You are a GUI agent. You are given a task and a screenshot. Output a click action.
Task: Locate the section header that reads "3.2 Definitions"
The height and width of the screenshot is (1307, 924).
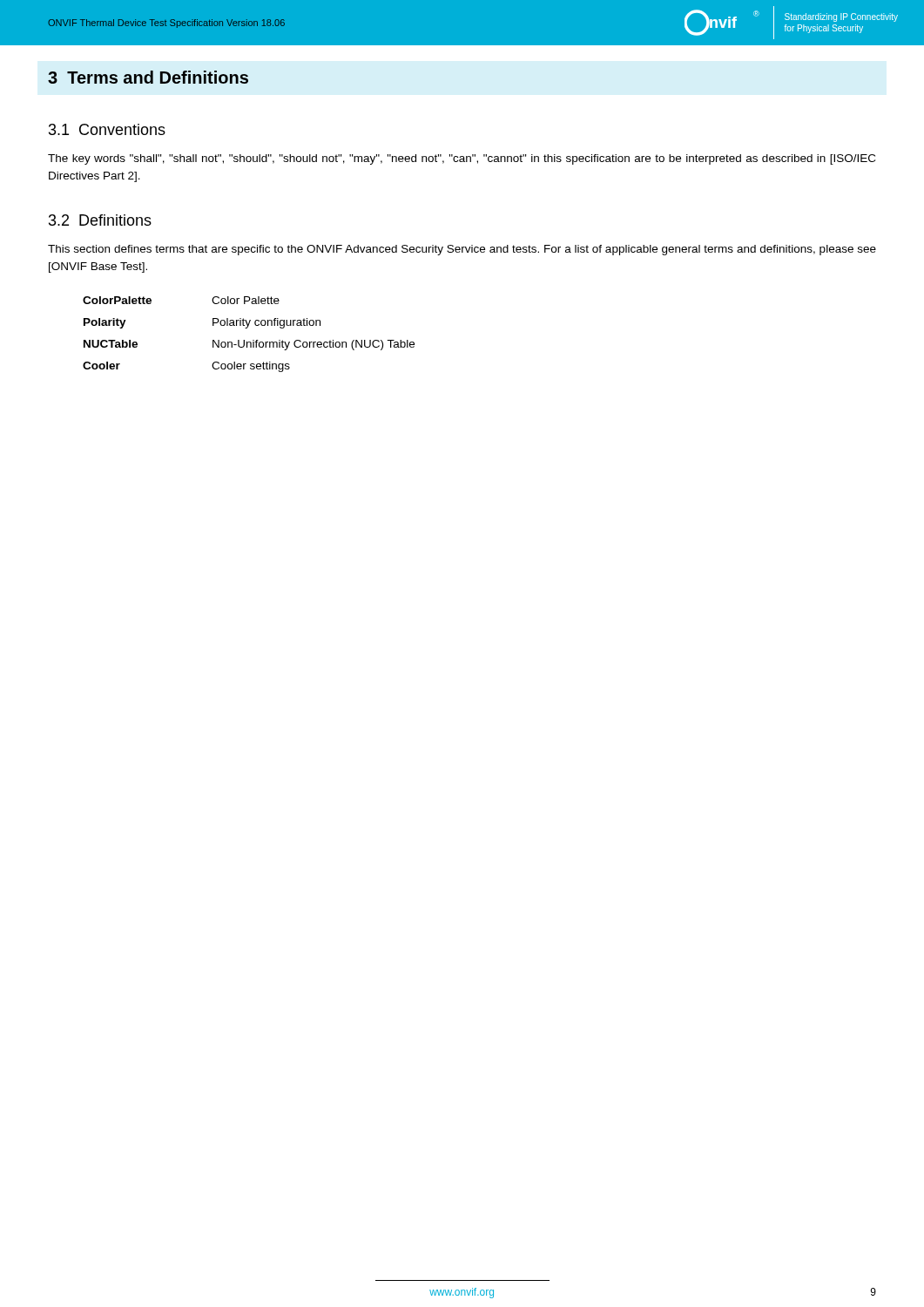pos(100,220)
